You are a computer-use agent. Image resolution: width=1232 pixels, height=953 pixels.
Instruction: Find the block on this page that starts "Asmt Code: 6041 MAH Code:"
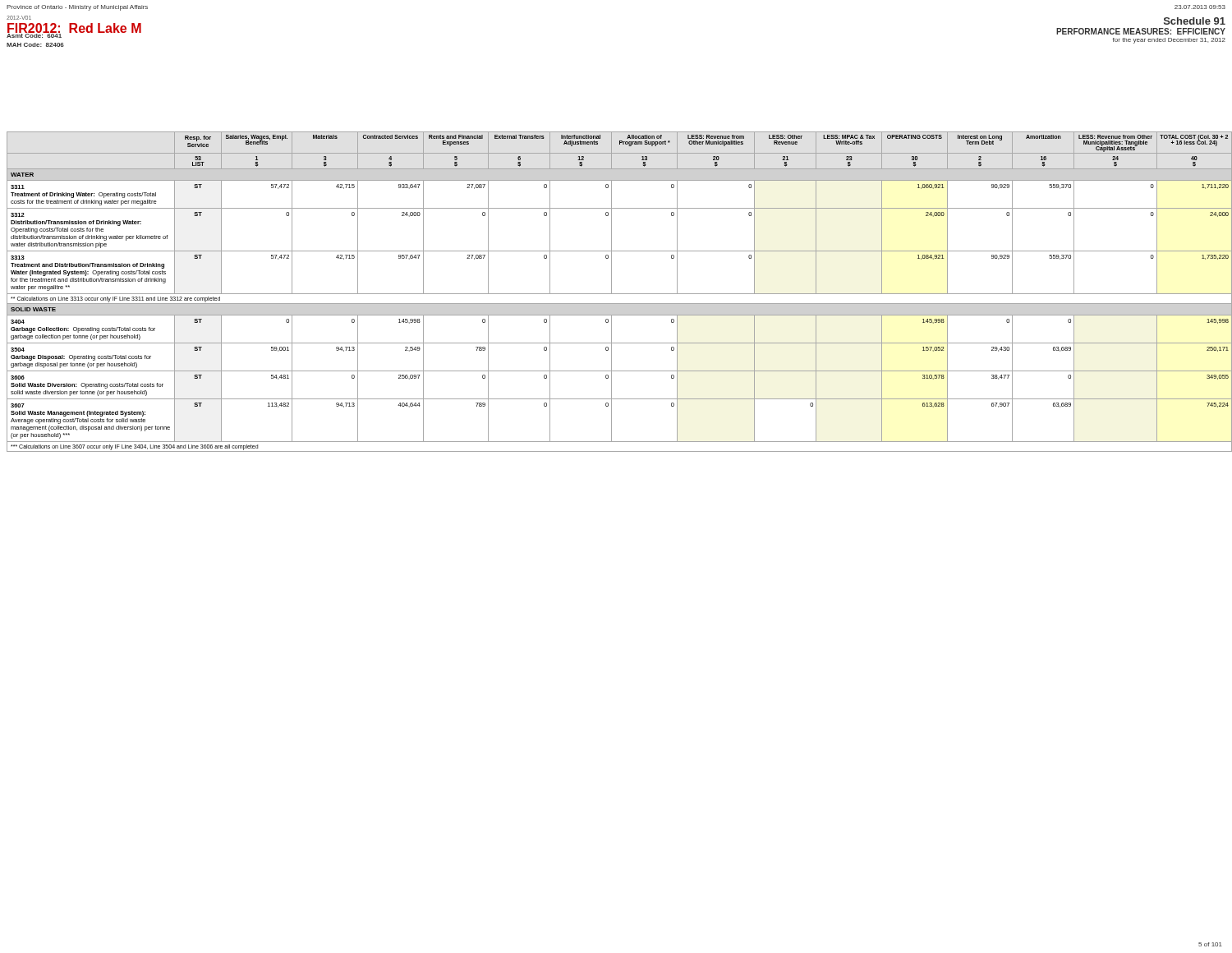[x=35, y=40]
